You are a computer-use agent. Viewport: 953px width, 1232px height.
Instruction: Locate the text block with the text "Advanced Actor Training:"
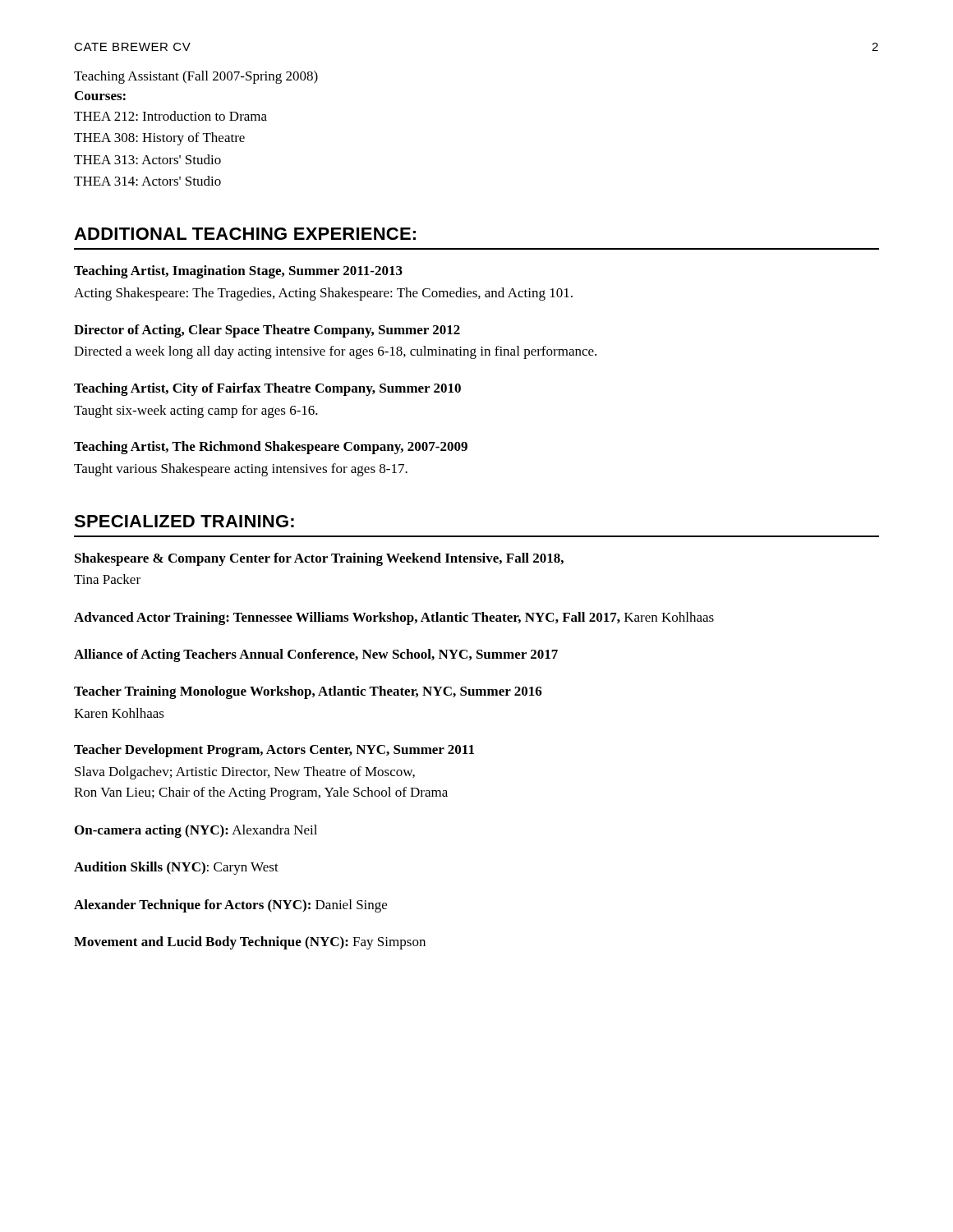476,617
